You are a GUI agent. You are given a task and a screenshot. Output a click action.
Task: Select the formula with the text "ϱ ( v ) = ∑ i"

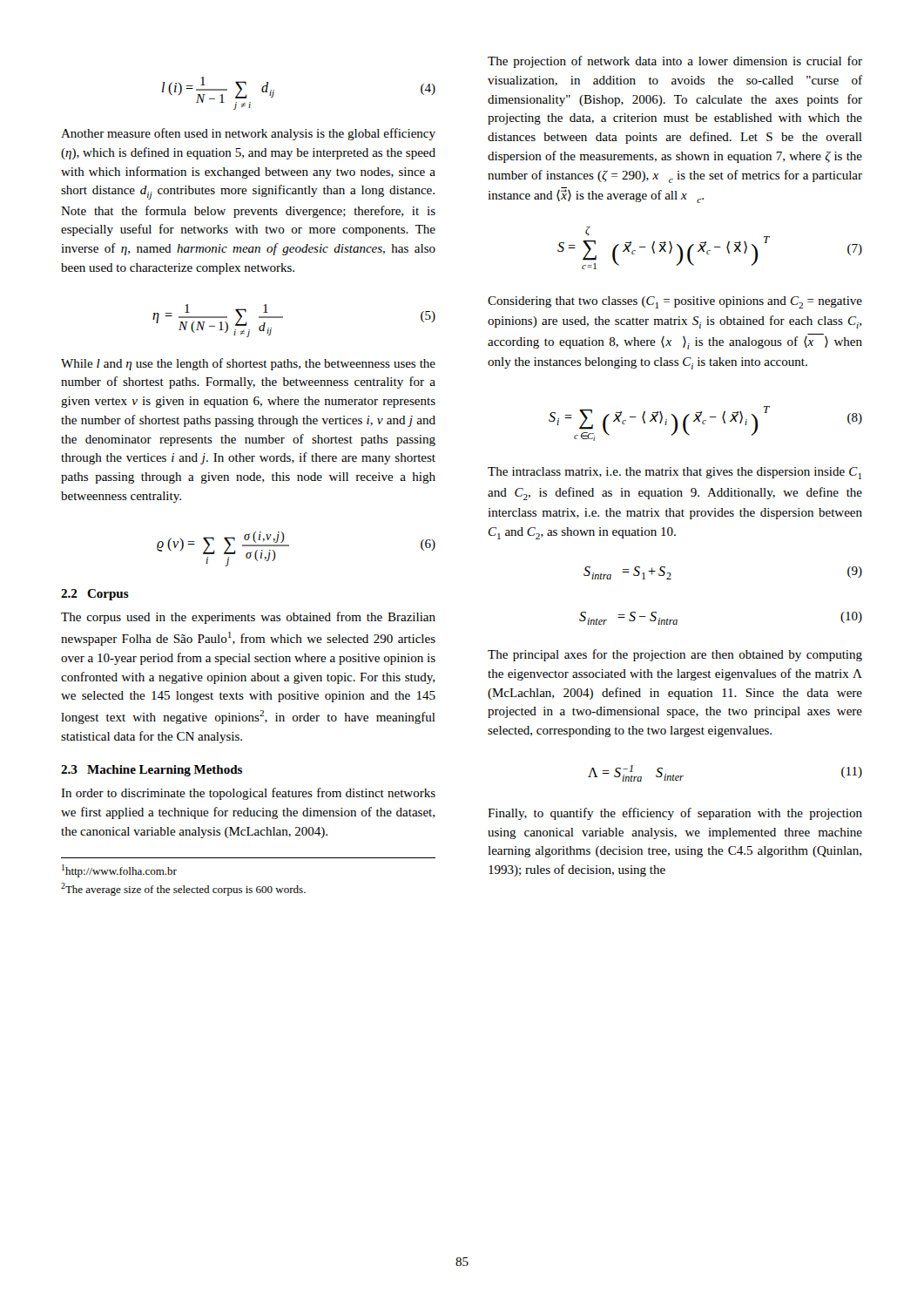[296, 544]
